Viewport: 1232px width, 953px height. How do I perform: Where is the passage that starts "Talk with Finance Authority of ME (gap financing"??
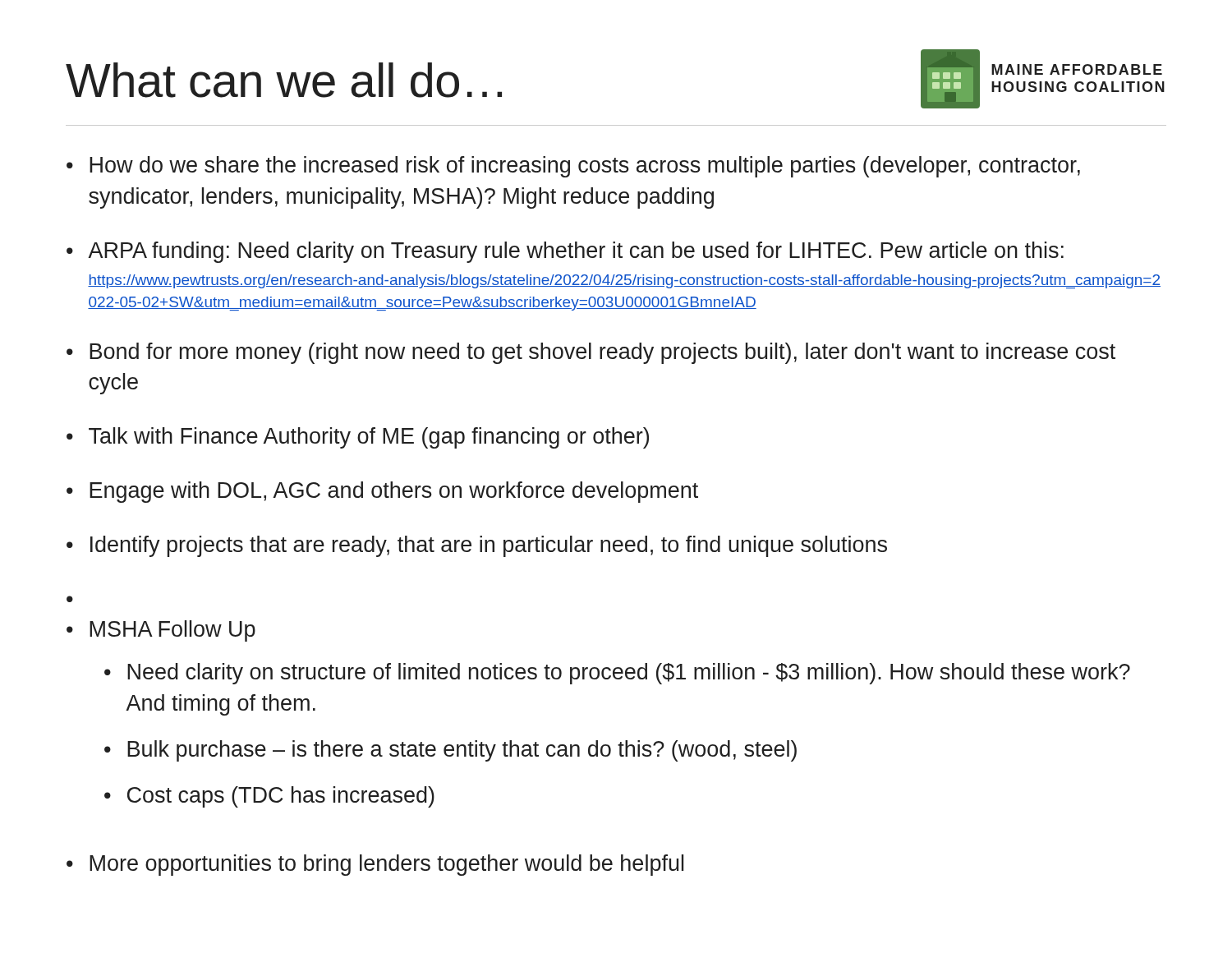point(369,437)
